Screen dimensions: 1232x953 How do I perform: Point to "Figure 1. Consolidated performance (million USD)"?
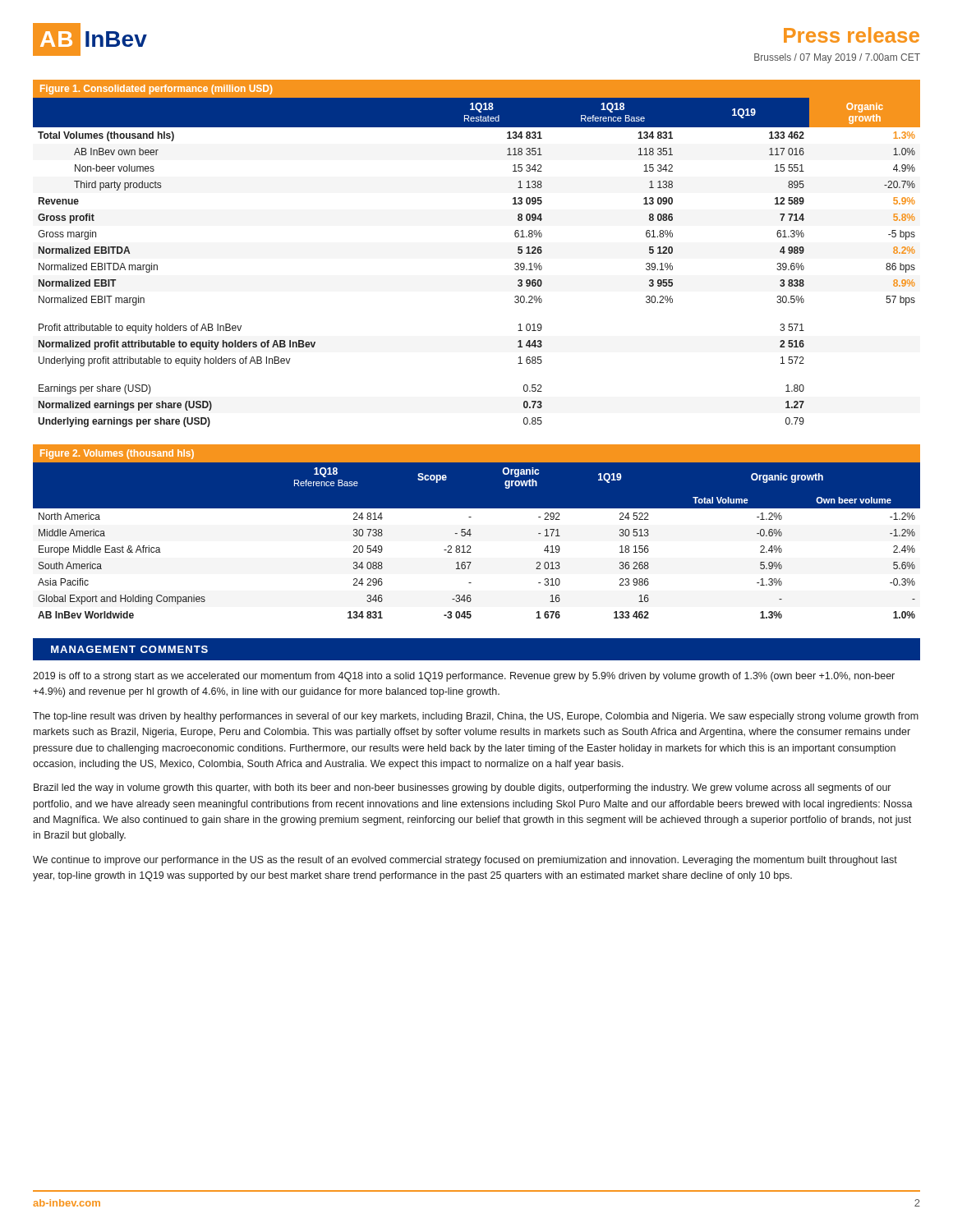156,89
